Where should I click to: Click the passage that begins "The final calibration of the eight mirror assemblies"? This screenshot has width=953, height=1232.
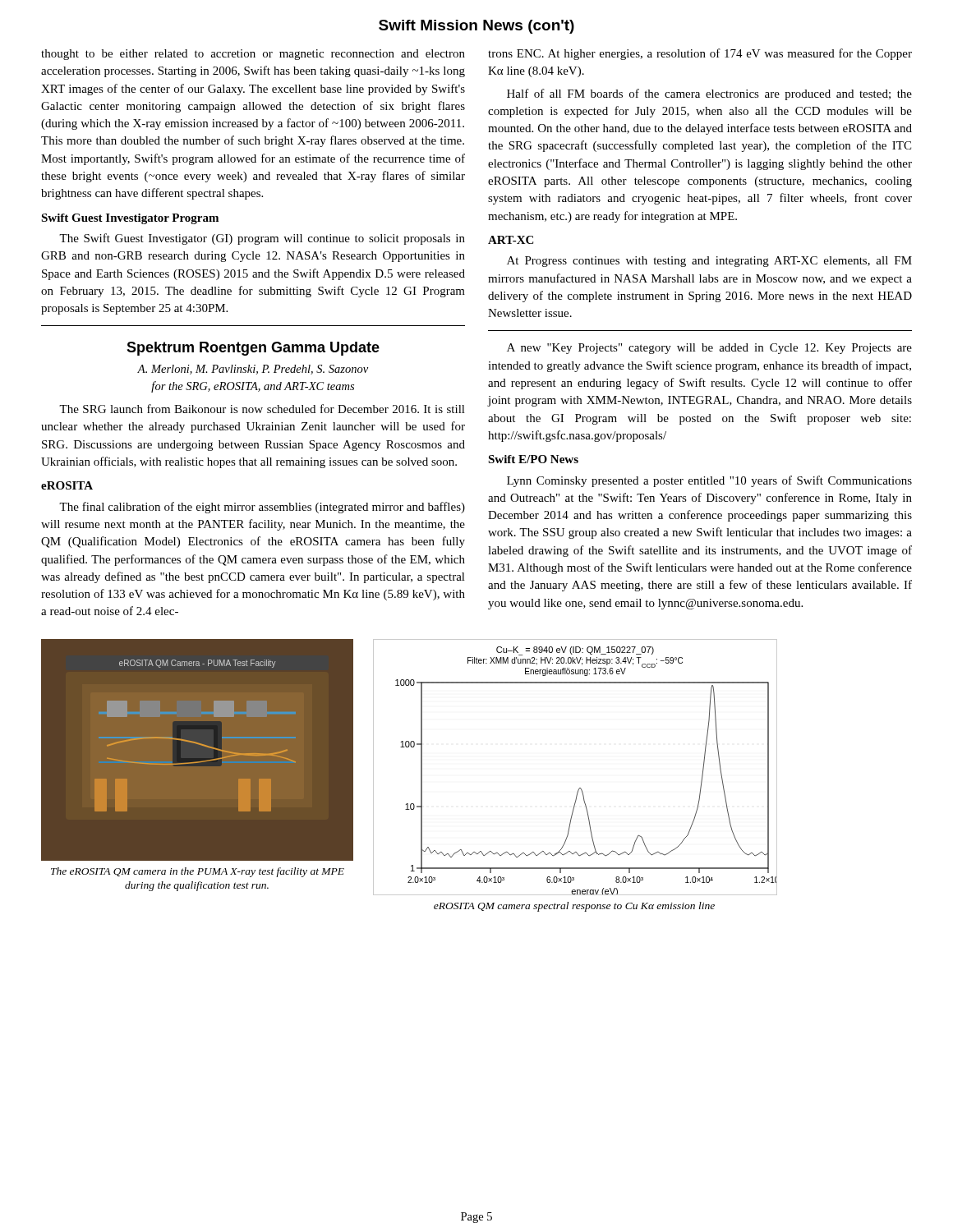pyautogui.click(x=253, y=559)
